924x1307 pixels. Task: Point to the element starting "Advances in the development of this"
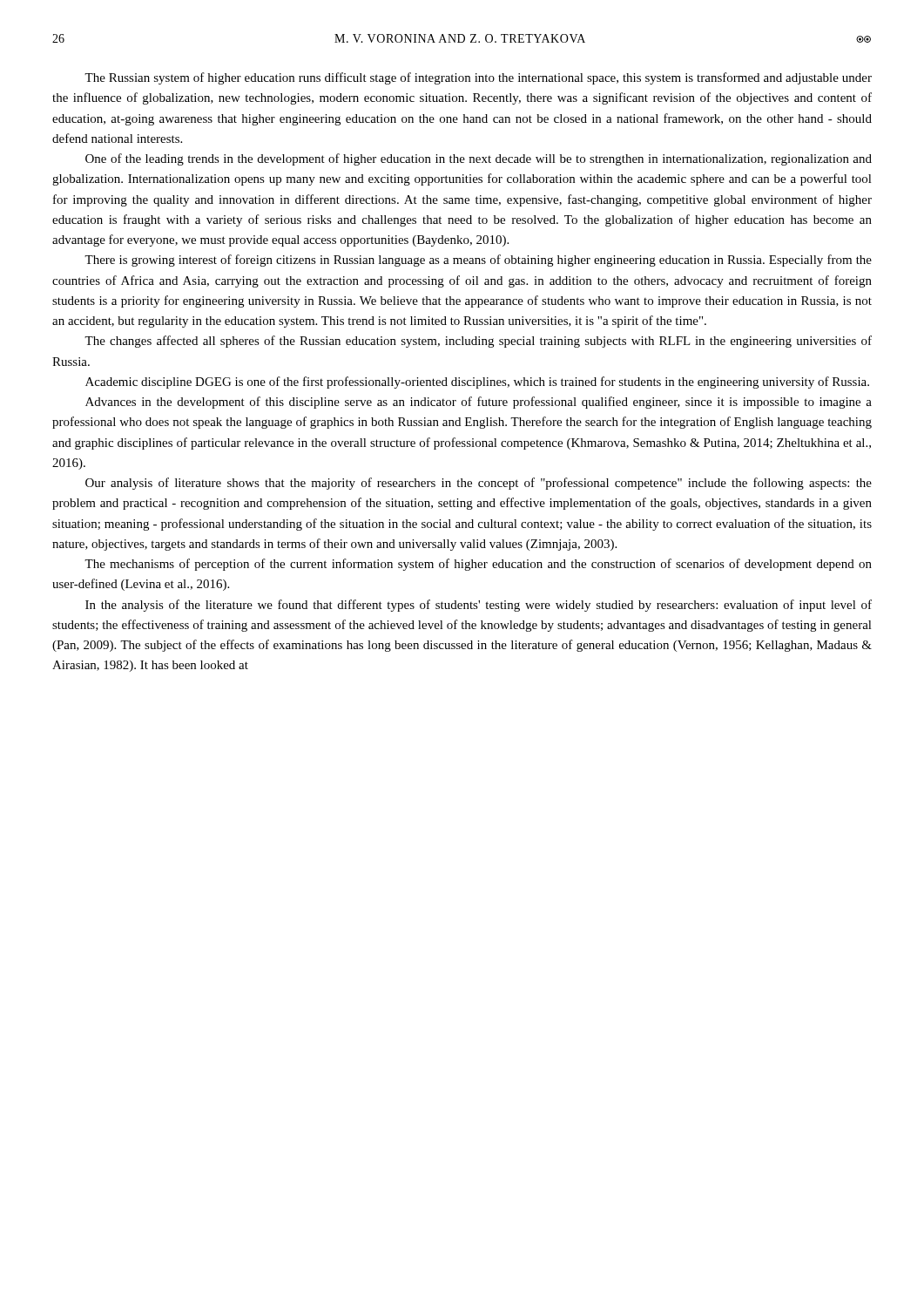pyautogui.click(x=462, y=433)
